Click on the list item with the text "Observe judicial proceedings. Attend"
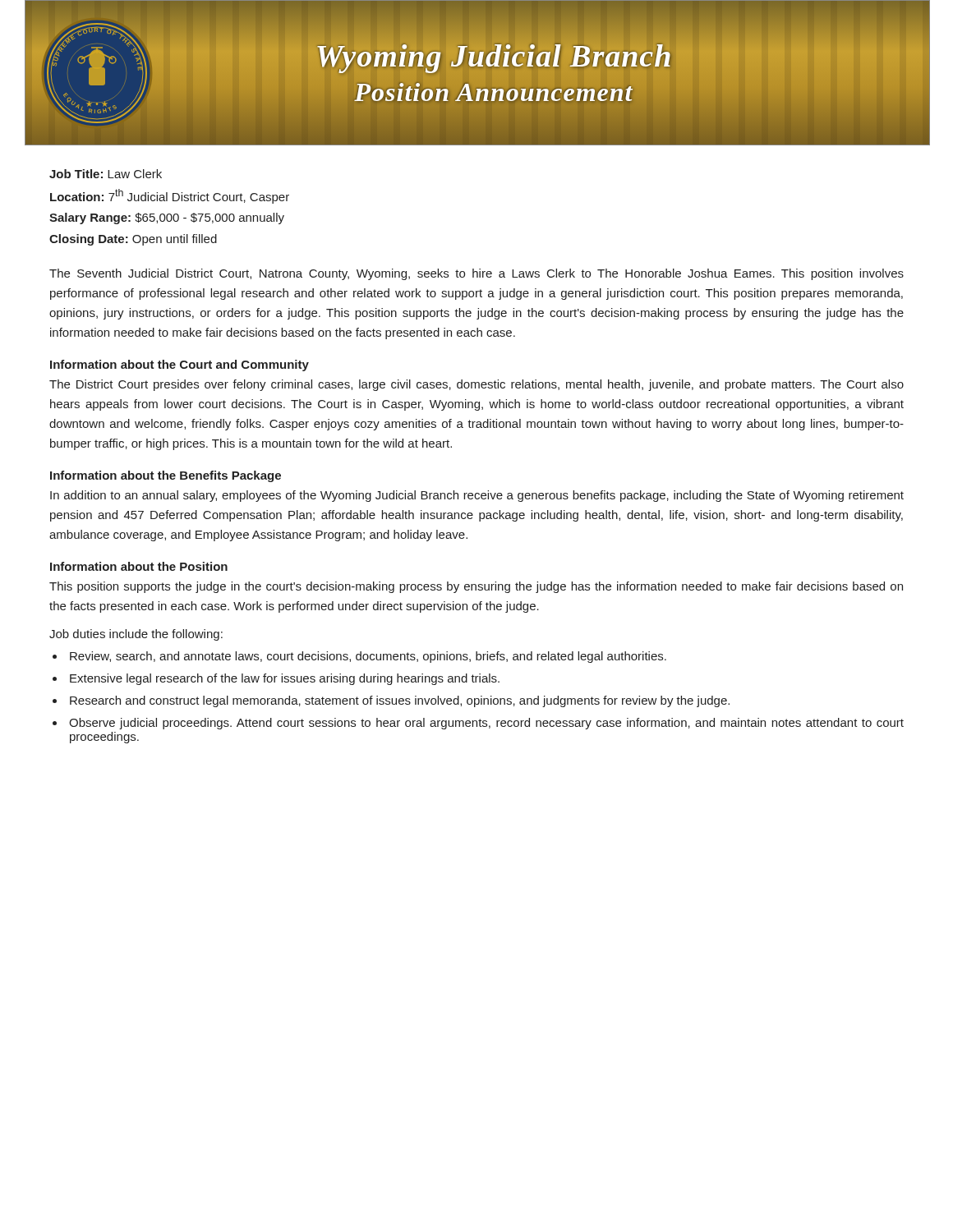This screenshot has width=953, height=1232. (x=486, y=729)
